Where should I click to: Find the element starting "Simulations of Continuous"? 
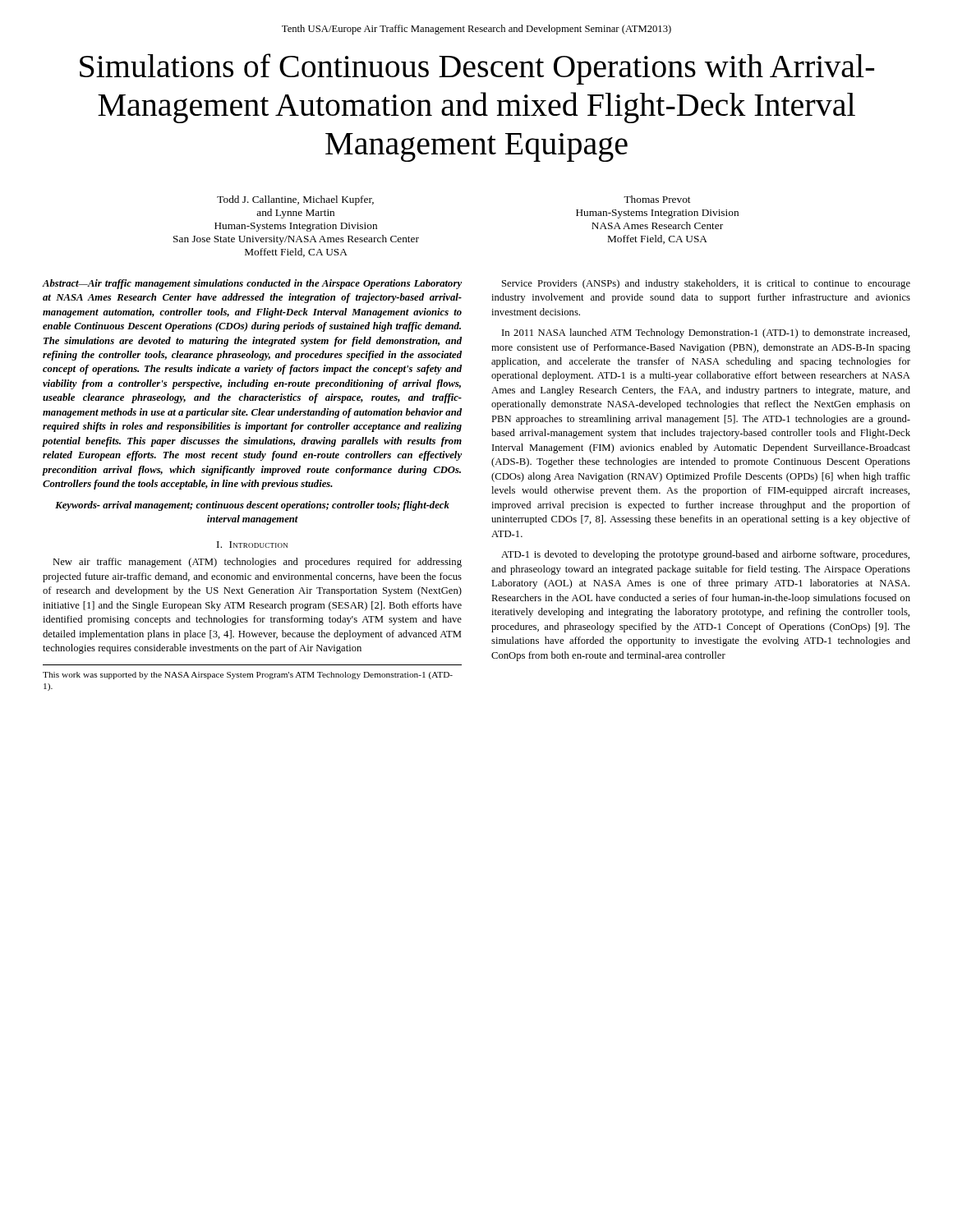click(x=476, y=105)
